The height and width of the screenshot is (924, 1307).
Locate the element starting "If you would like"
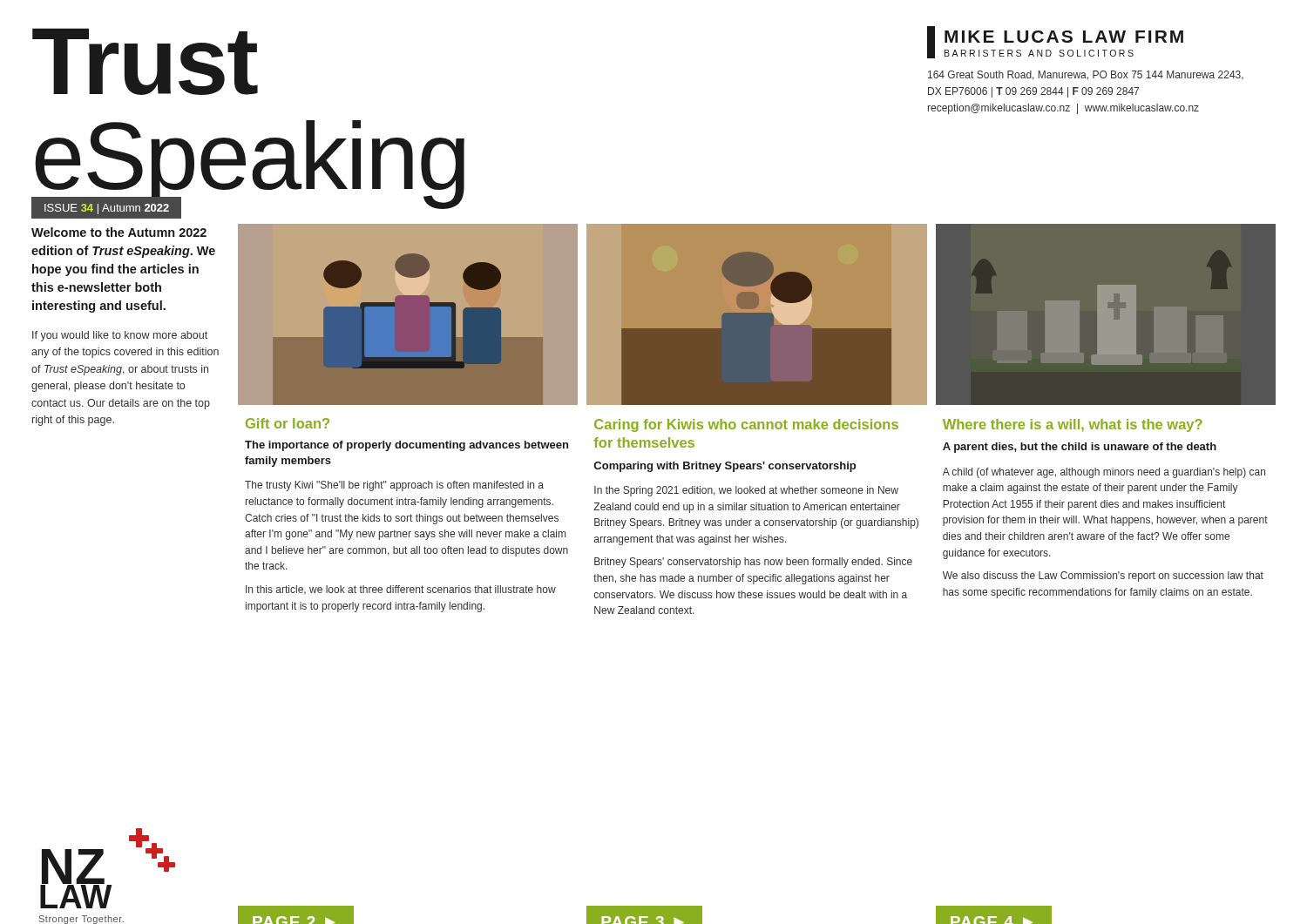[x=125, y=378]
